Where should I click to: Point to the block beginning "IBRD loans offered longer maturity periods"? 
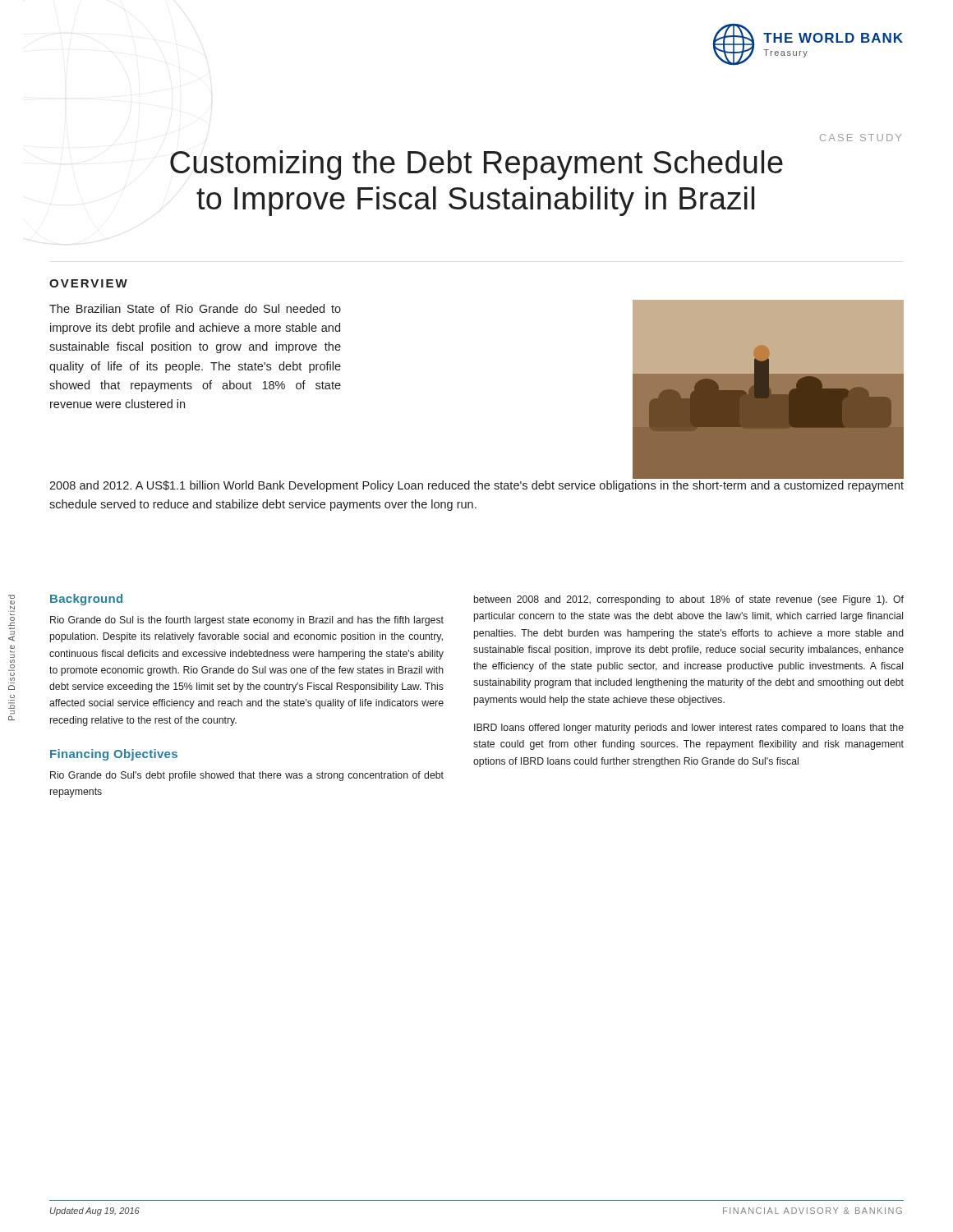688,744
